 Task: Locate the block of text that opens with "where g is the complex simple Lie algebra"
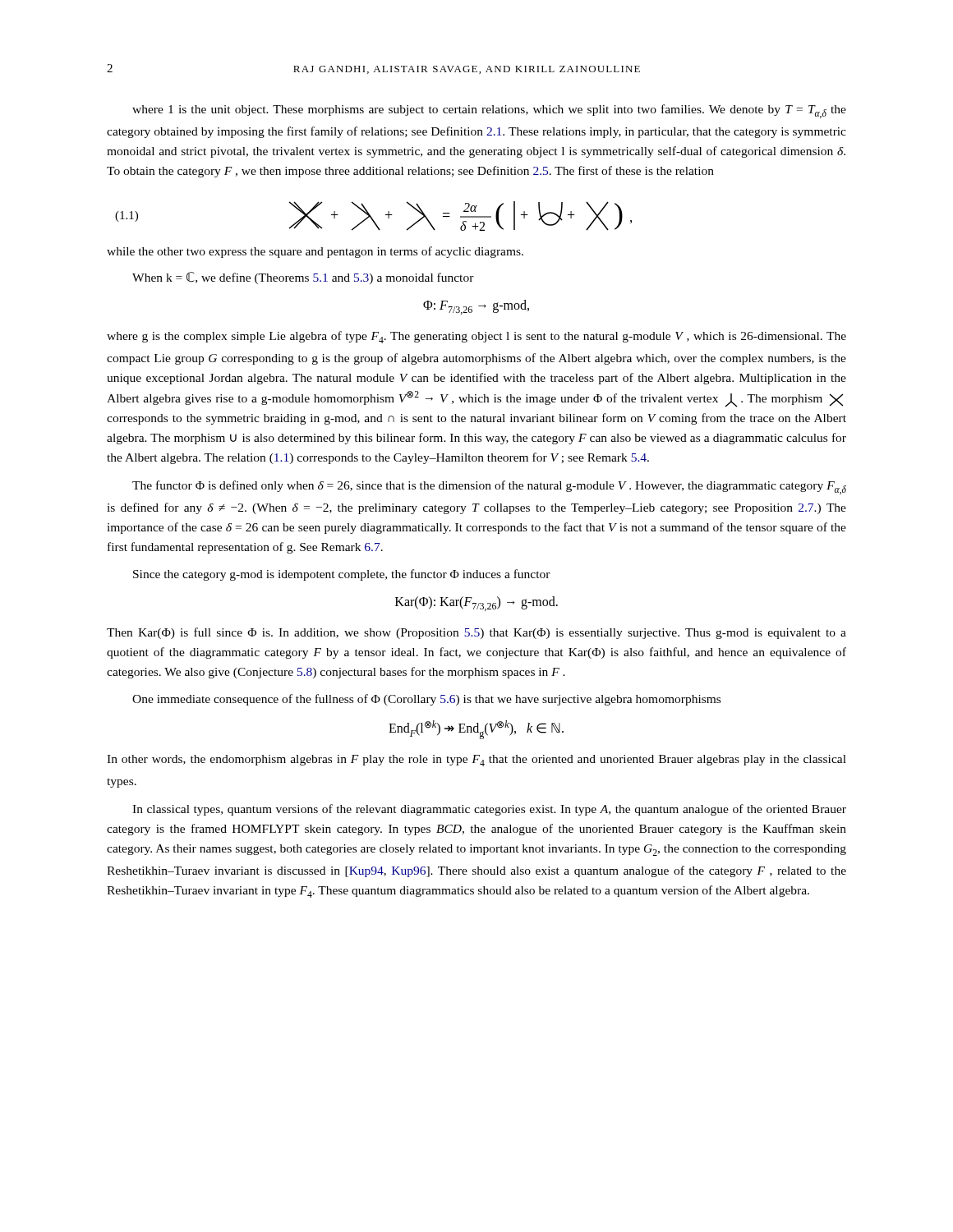[x=476, y=396]
